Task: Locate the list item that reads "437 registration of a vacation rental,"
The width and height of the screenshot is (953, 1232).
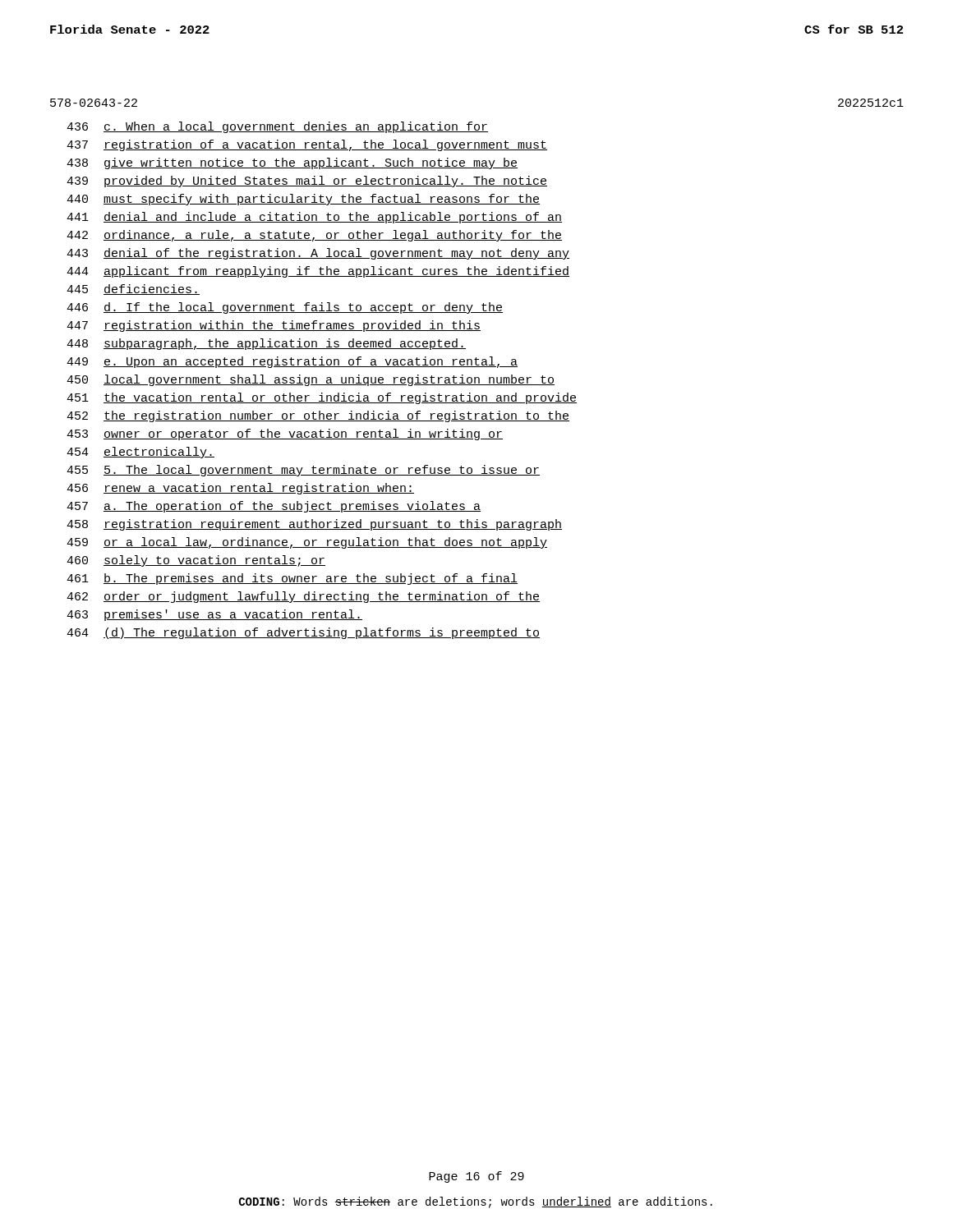Action: click(x=476, y=146)
